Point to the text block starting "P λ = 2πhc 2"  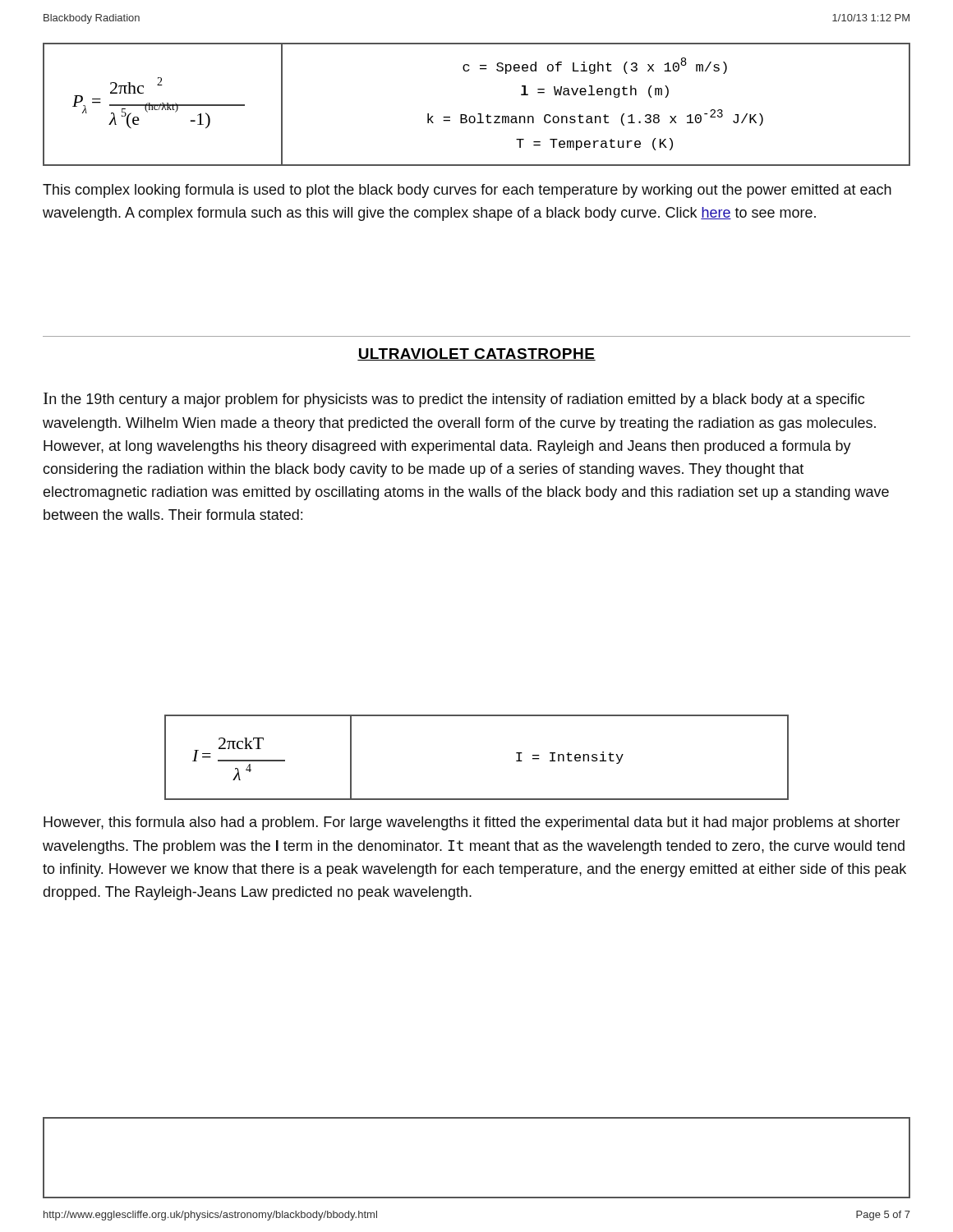point(163,104)
